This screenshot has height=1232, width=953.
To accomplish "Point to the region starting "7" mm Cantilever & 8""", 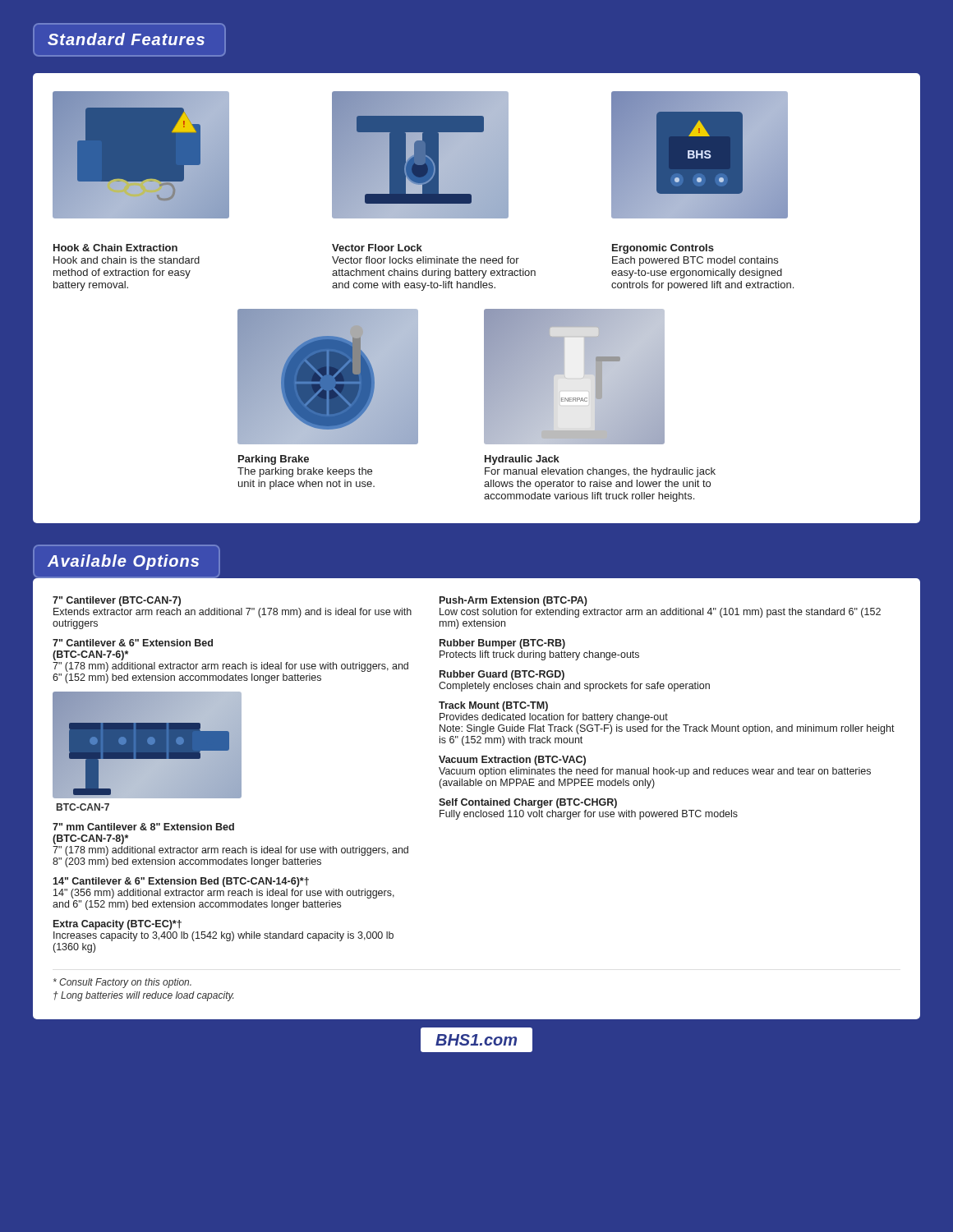I will (231, 844).
